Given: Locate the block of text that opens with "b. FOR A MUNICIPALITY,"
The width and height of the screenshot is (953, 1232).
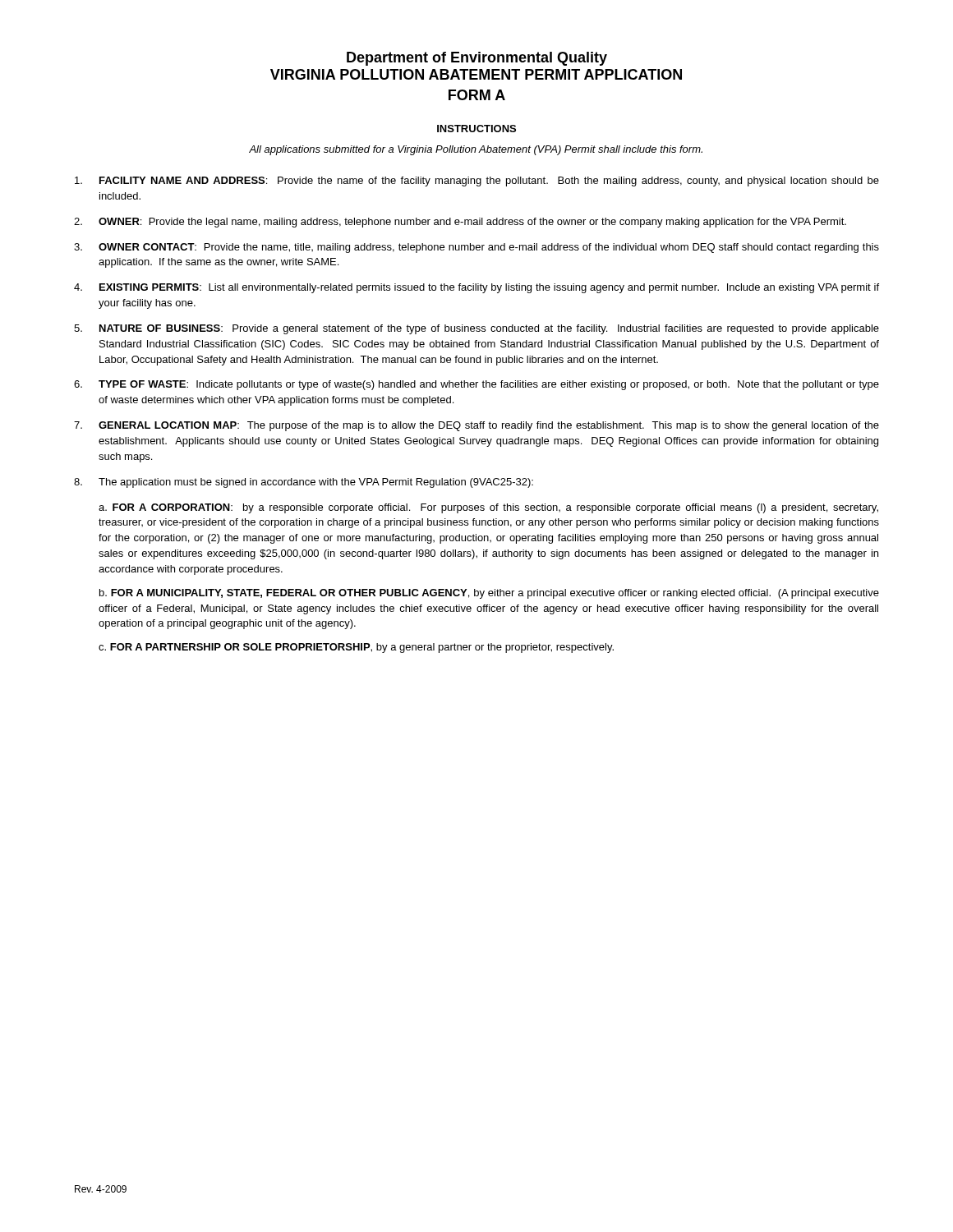Looking at the screenshot, I should pyautogui.click(x=489, y=608).
